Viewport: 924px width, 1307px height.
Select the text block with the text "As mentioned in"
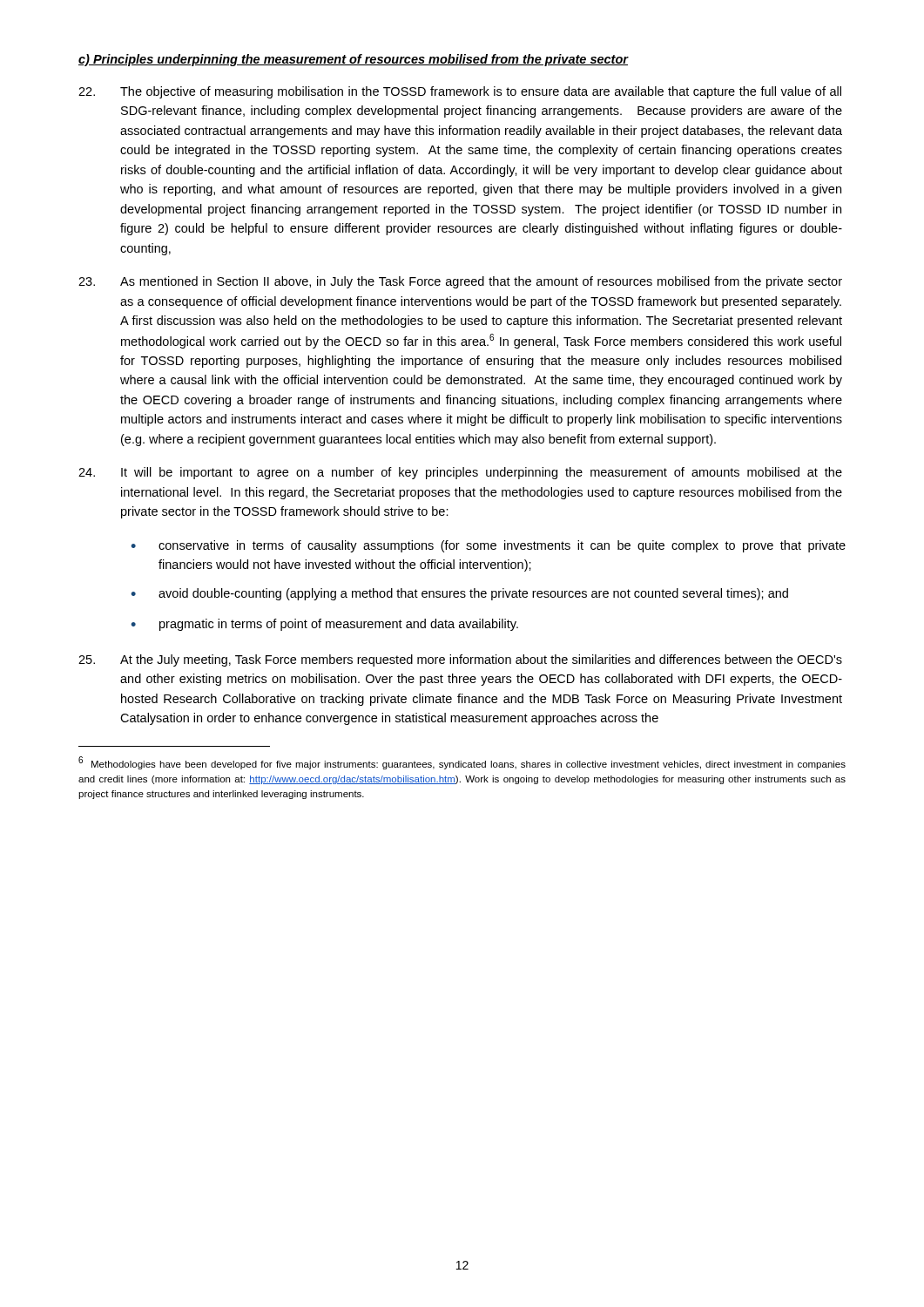coord(460,360)
